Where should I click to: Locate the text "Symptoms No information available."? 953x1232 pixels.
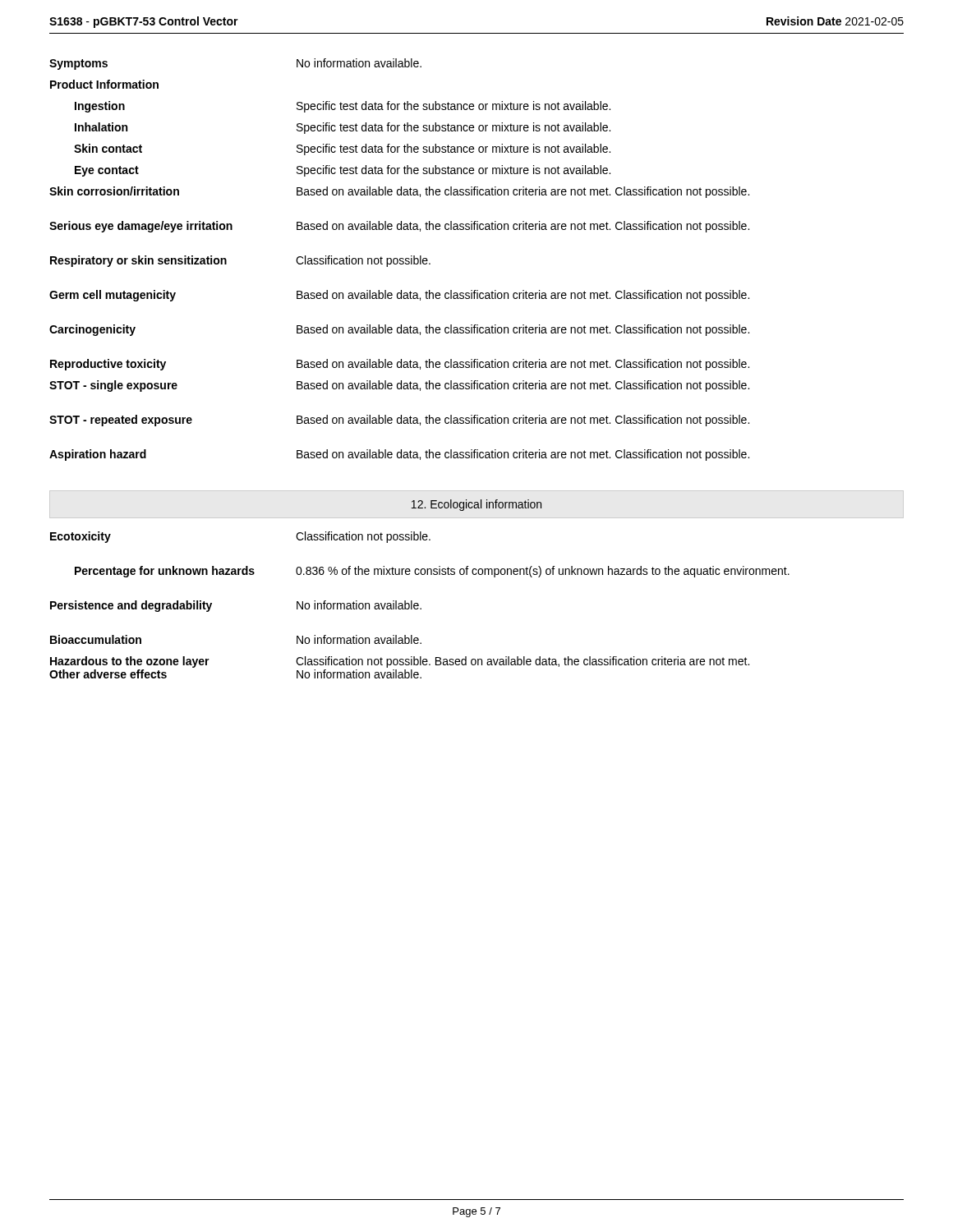[x=83, y=64]
